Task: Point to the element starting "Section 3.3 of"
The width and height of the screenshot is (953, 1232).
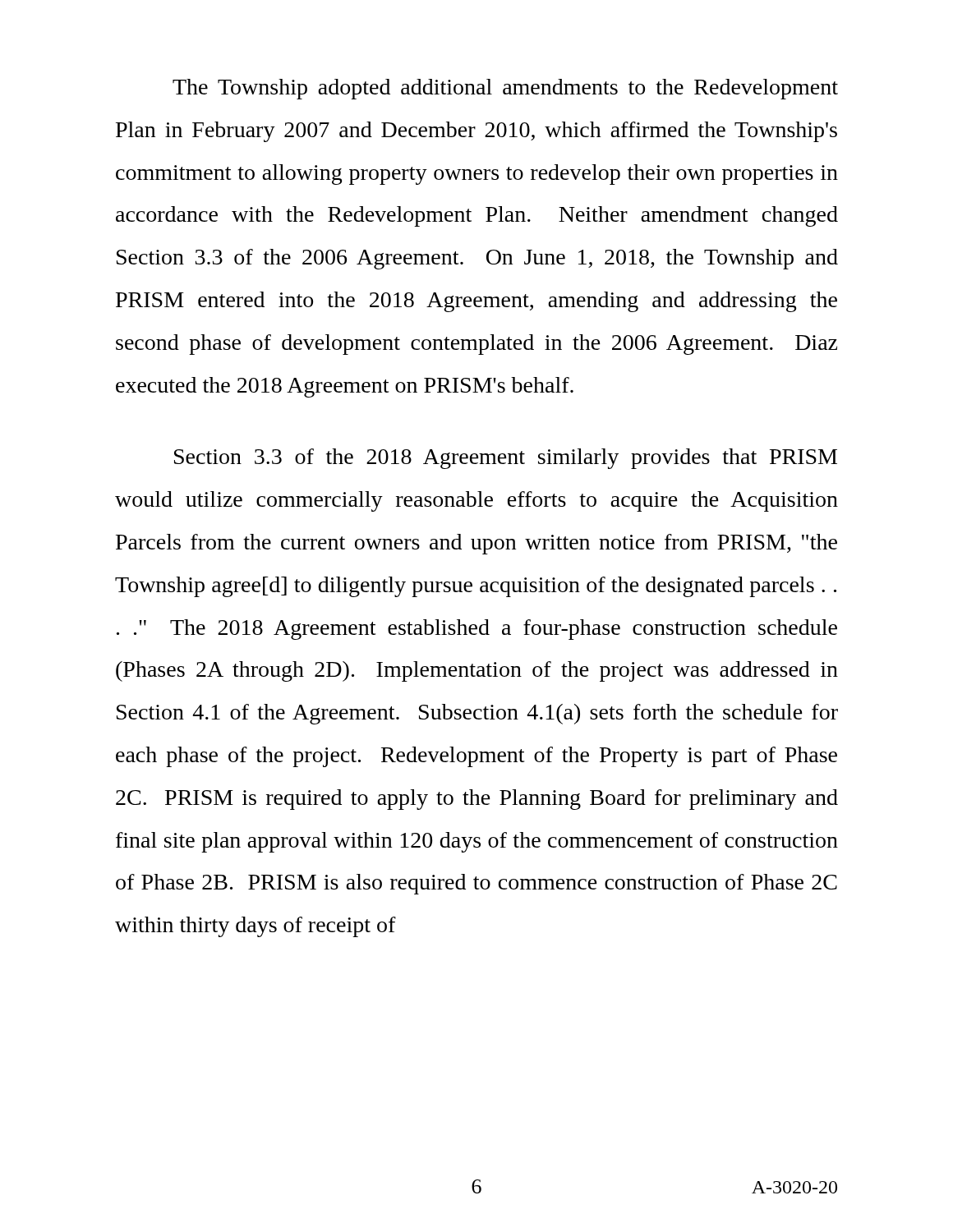Action: [506, 459]
